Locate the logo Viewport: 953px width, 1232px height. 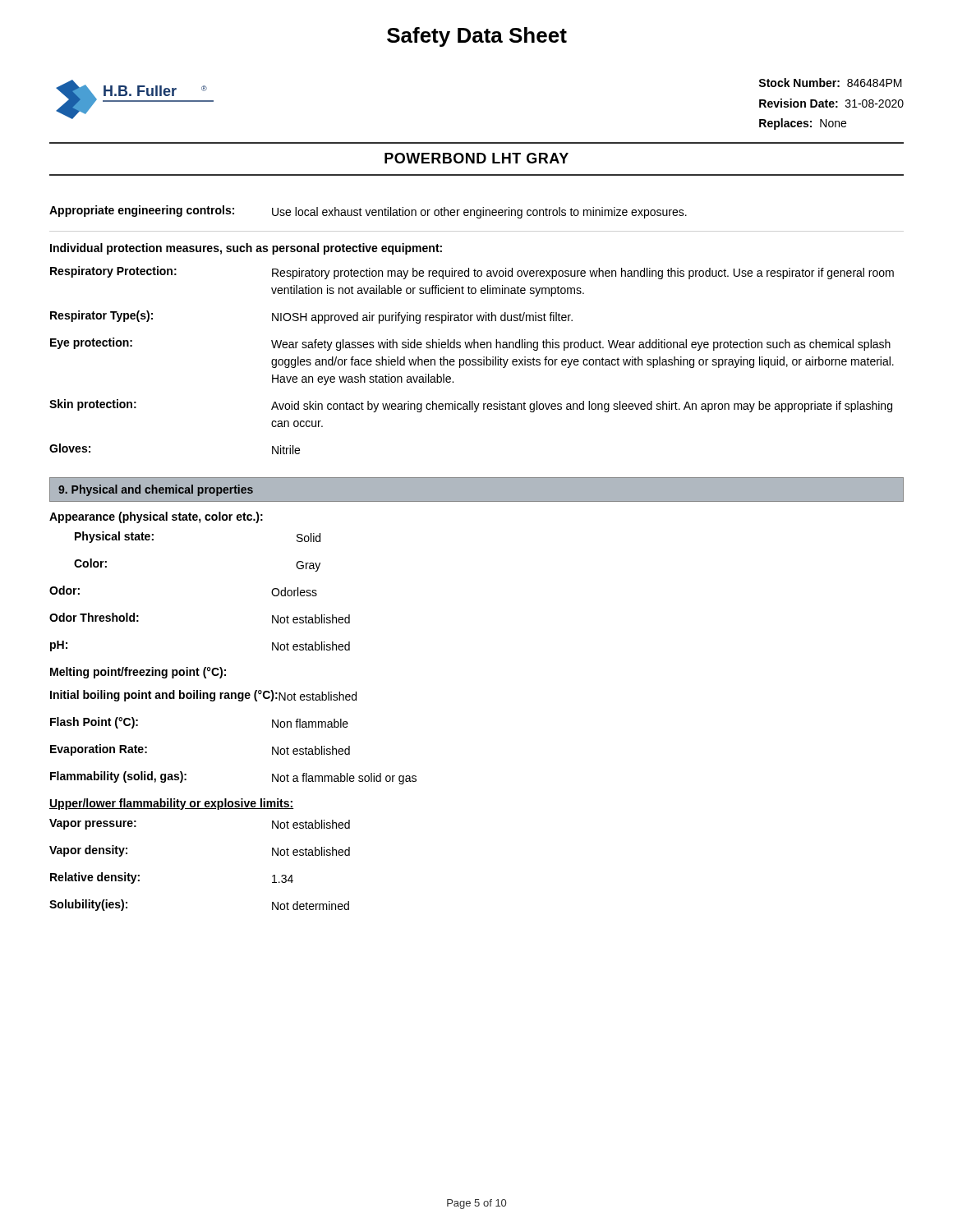[136, 100]
